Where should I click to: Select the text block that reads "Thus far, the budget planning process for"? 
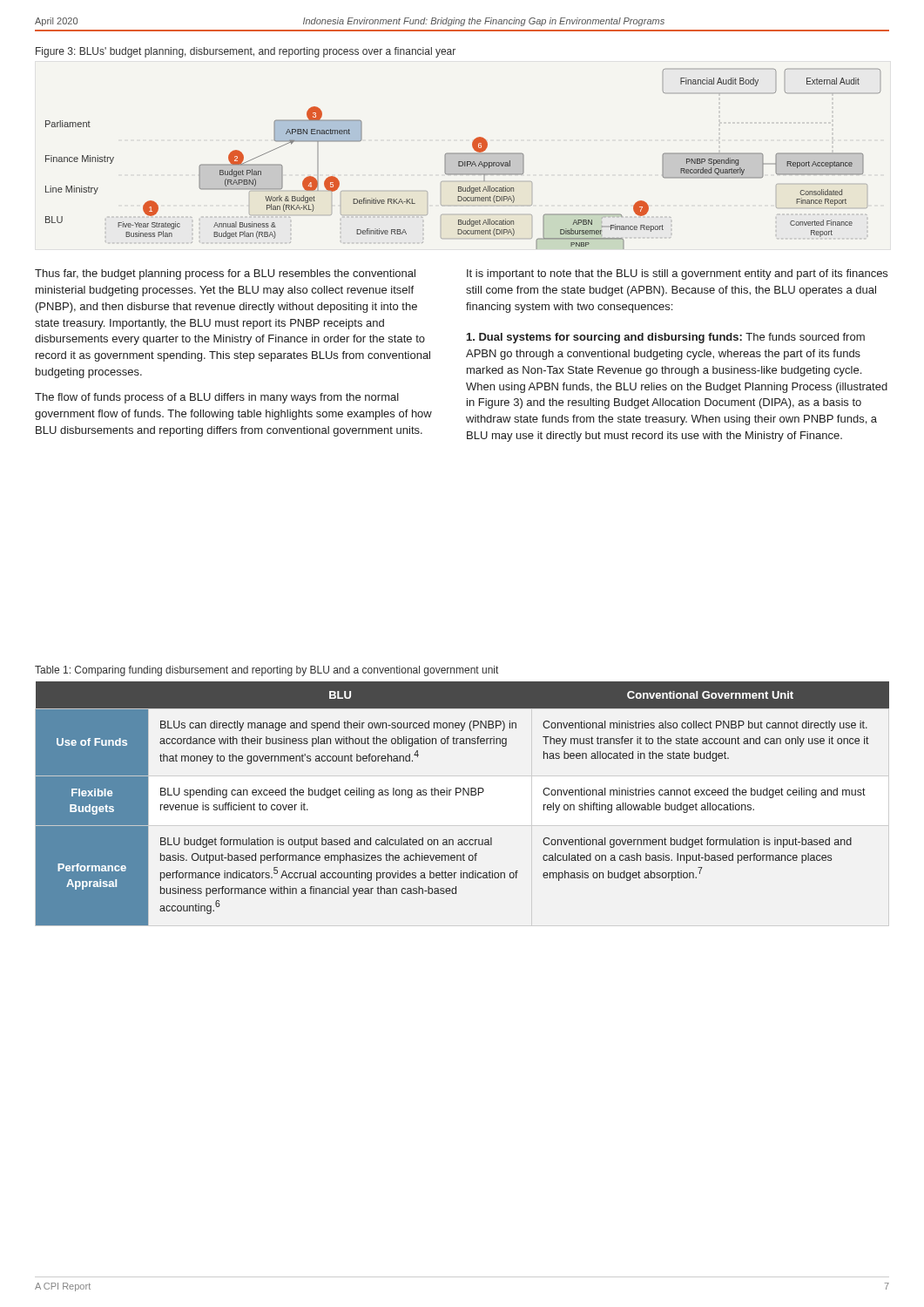235,352
